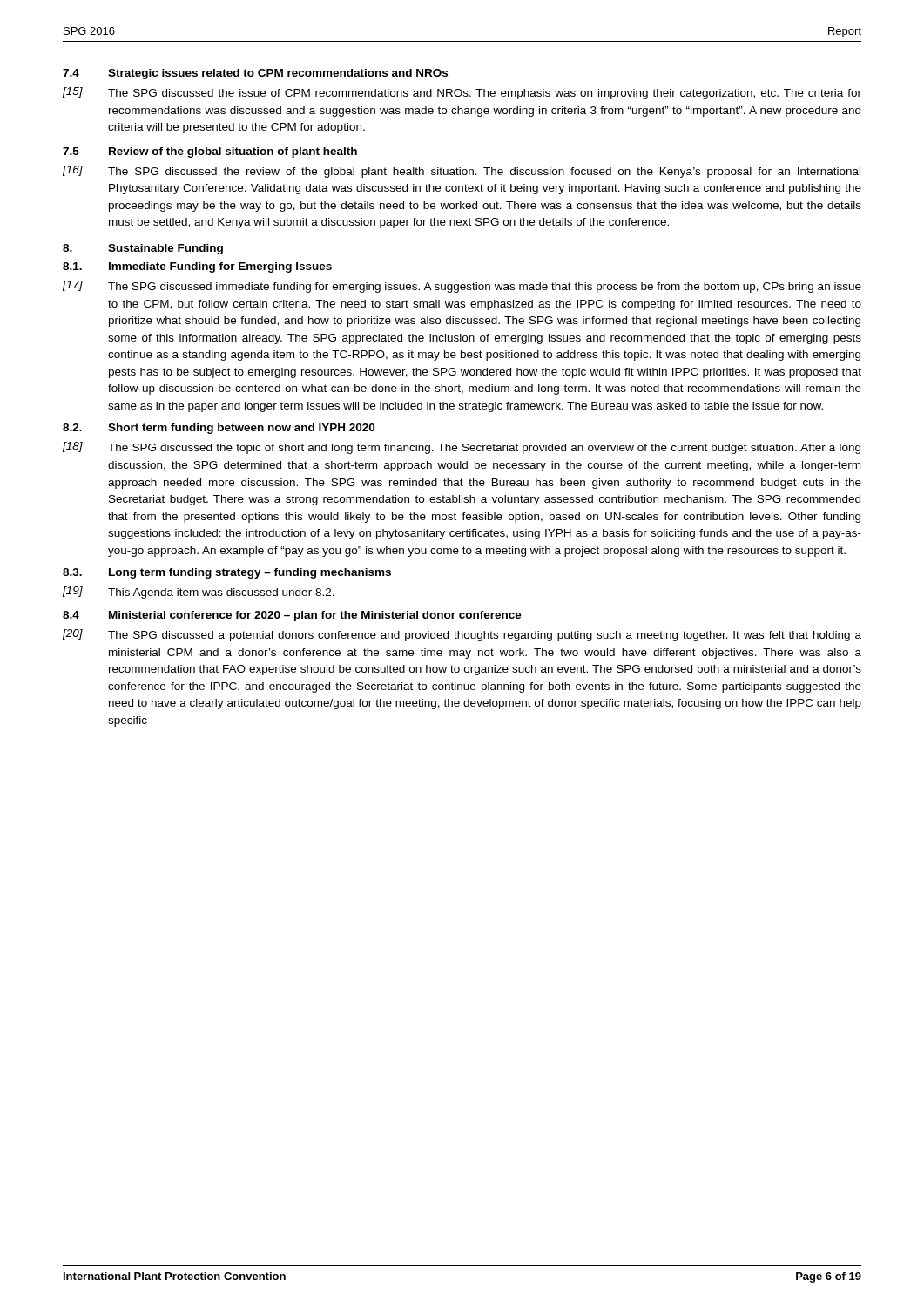This screenshot has width=924, height=1307.
Task: Find the section header containing "8.2. Short term"
Action: tap(219, 428)
